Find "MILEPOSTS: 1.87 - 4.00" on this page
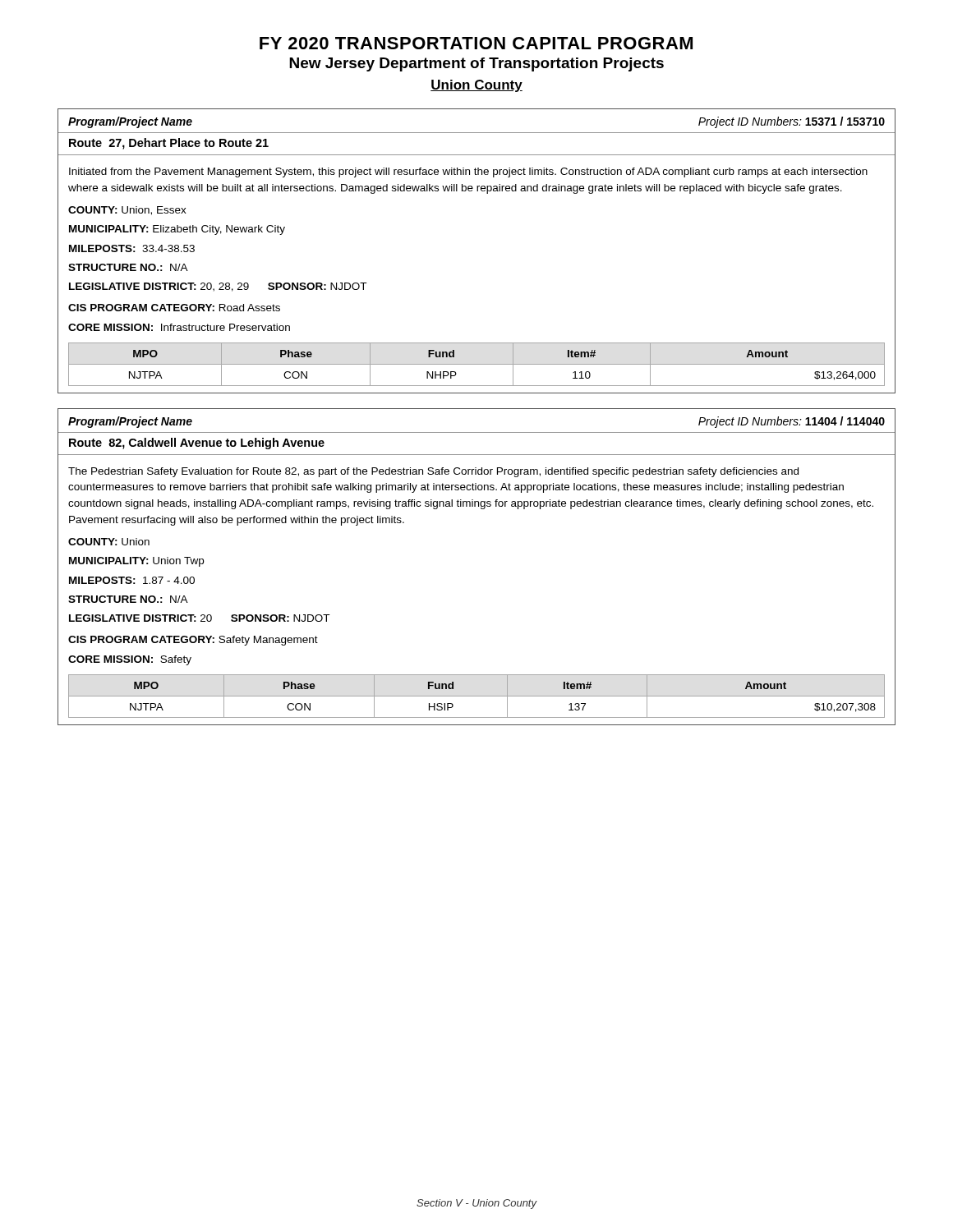This screenshot has height=1232, width=953. [x=132, y=580]
